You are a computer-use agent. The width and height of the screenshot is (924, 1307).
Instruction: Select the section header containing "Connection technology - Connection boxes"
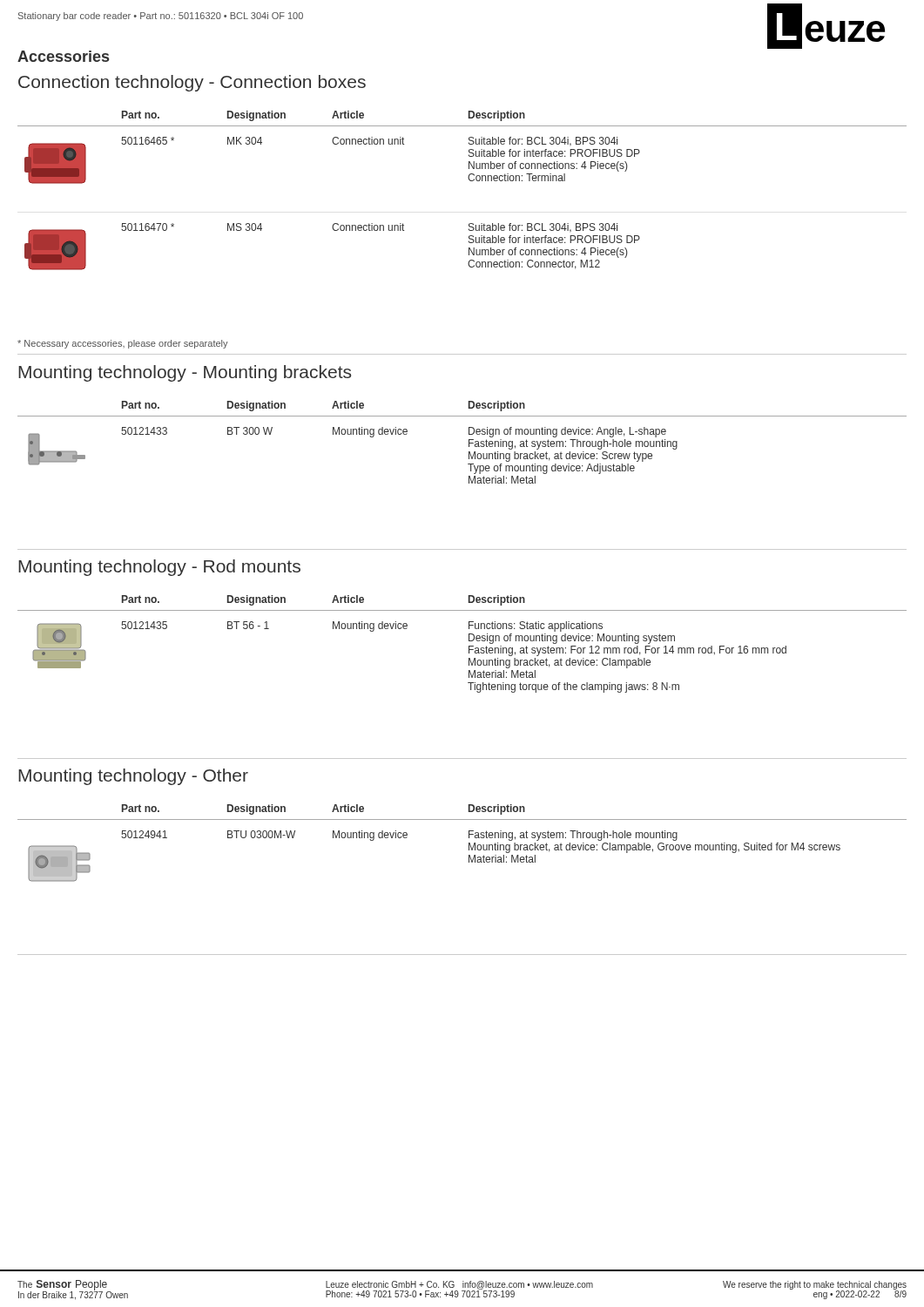point(192,81)
